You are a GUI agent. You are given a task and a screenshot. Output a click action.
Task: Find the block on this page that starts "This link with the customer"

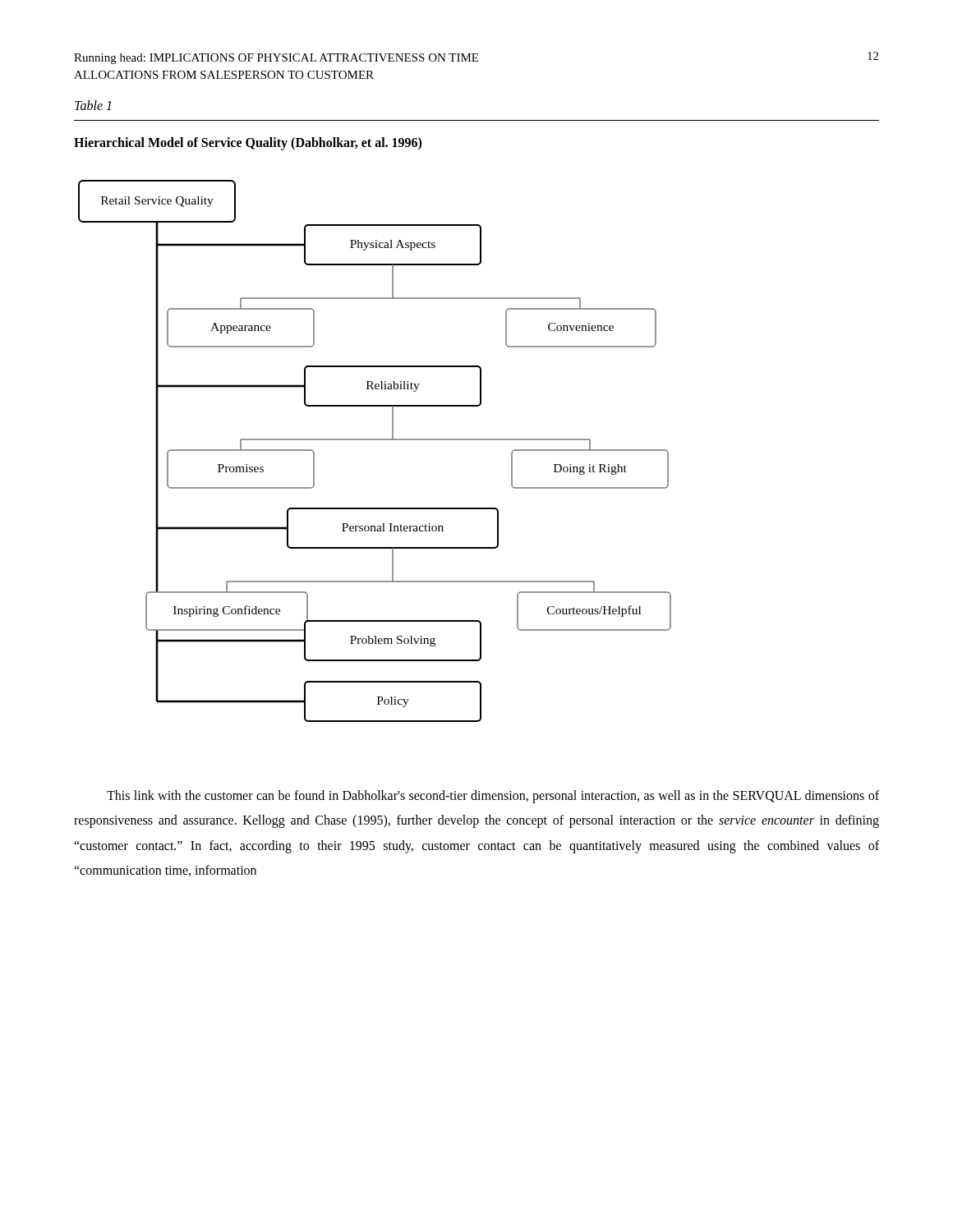(x=476, y=833)
